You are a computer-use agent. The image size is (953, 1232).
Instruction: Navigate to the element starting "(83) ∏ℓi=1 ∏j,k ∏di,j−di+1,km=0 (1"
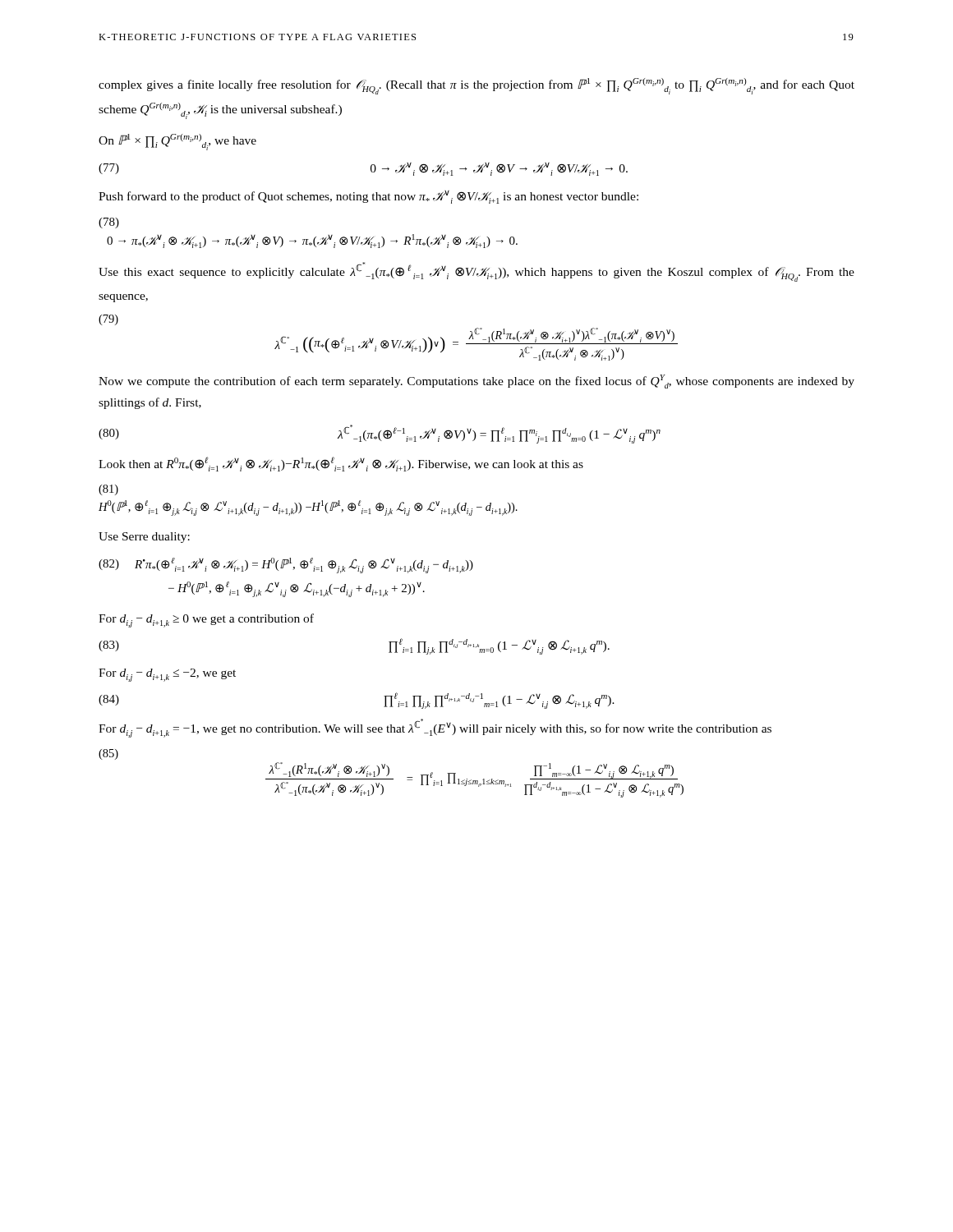(x=476, y=645)
